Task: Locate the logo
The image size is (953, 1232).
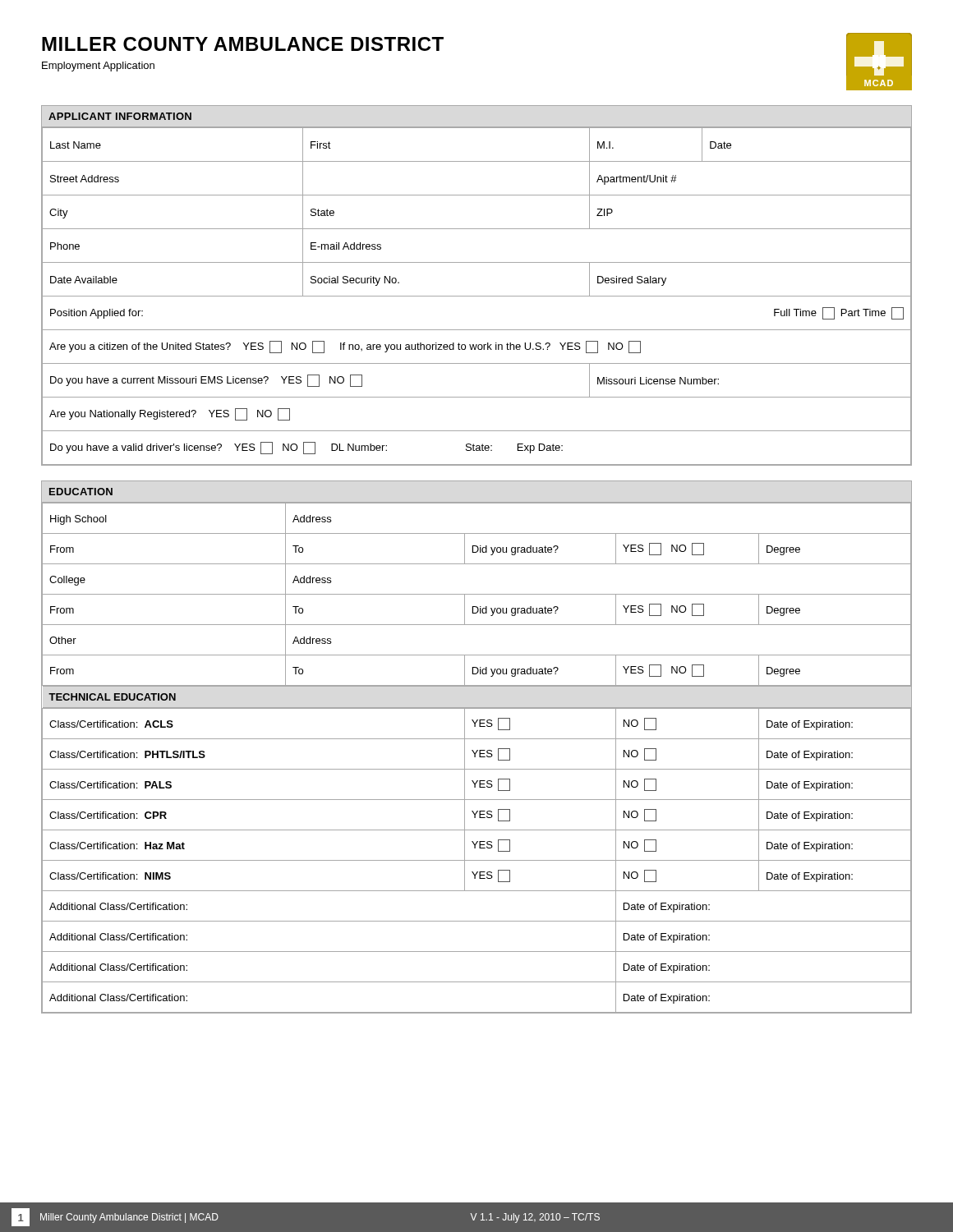Action: point(879,62)
